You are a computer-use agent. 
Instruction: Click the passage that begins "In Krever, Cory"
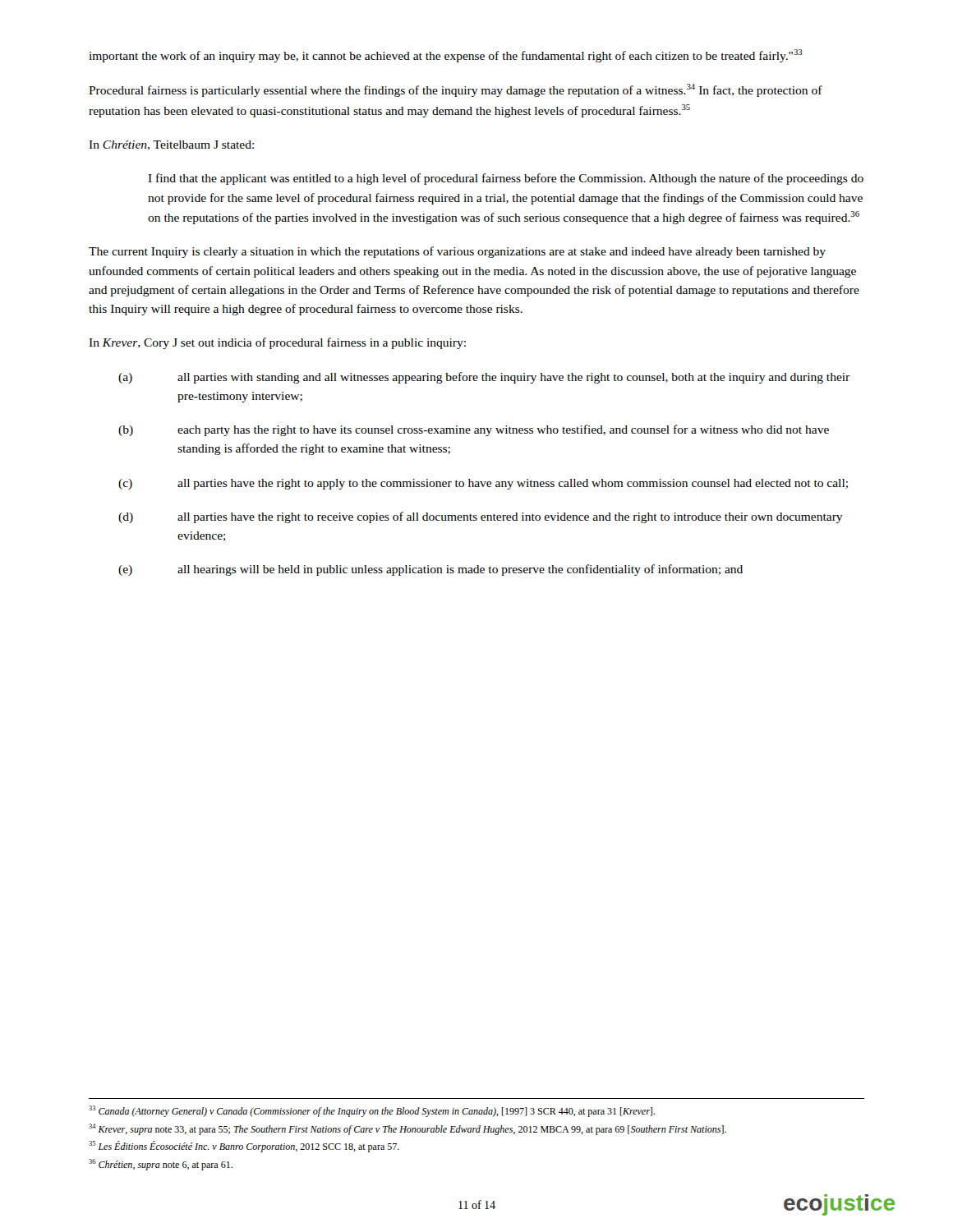pos(278,342)
